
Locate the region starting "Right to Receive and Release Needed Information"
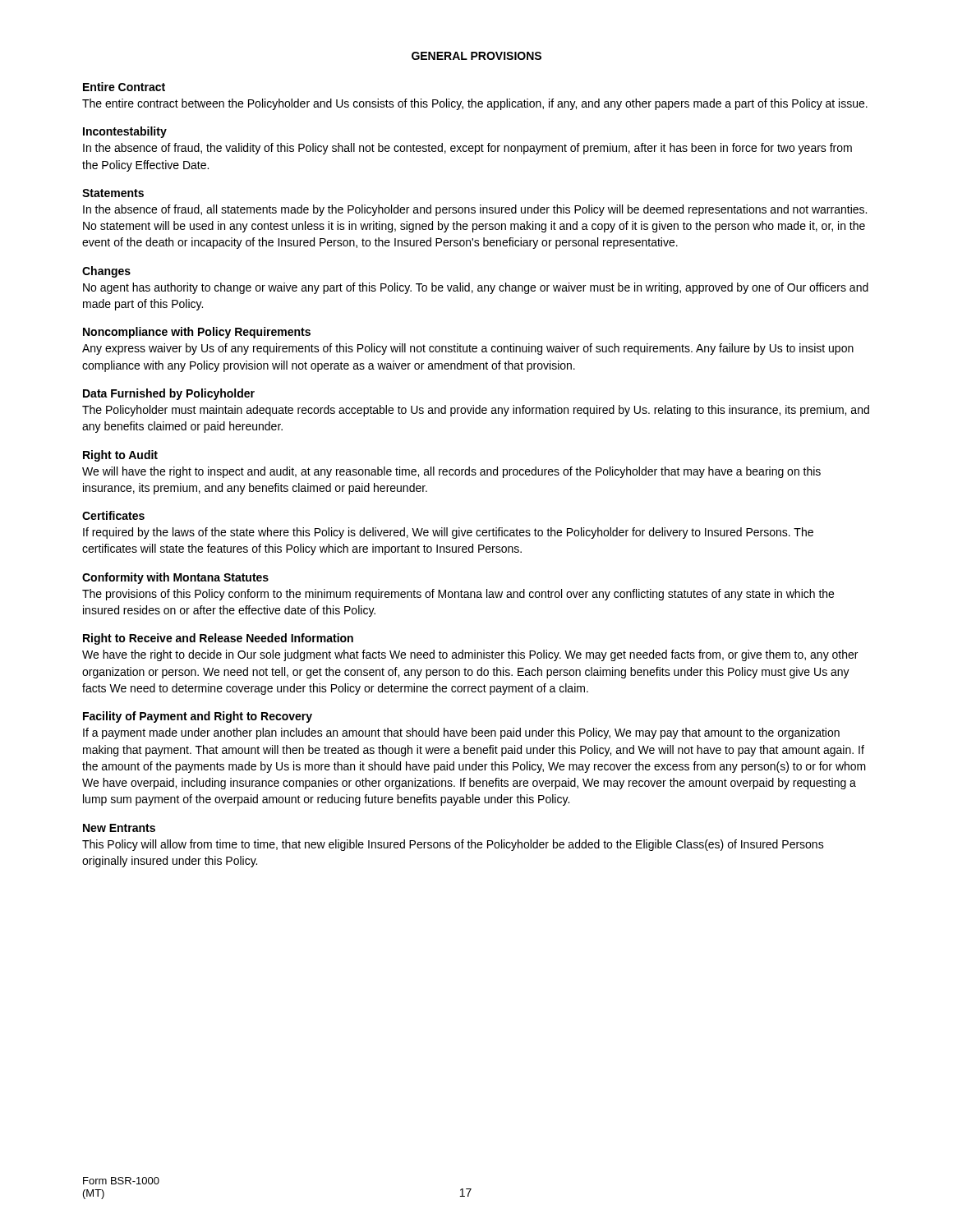coord(218,638)
